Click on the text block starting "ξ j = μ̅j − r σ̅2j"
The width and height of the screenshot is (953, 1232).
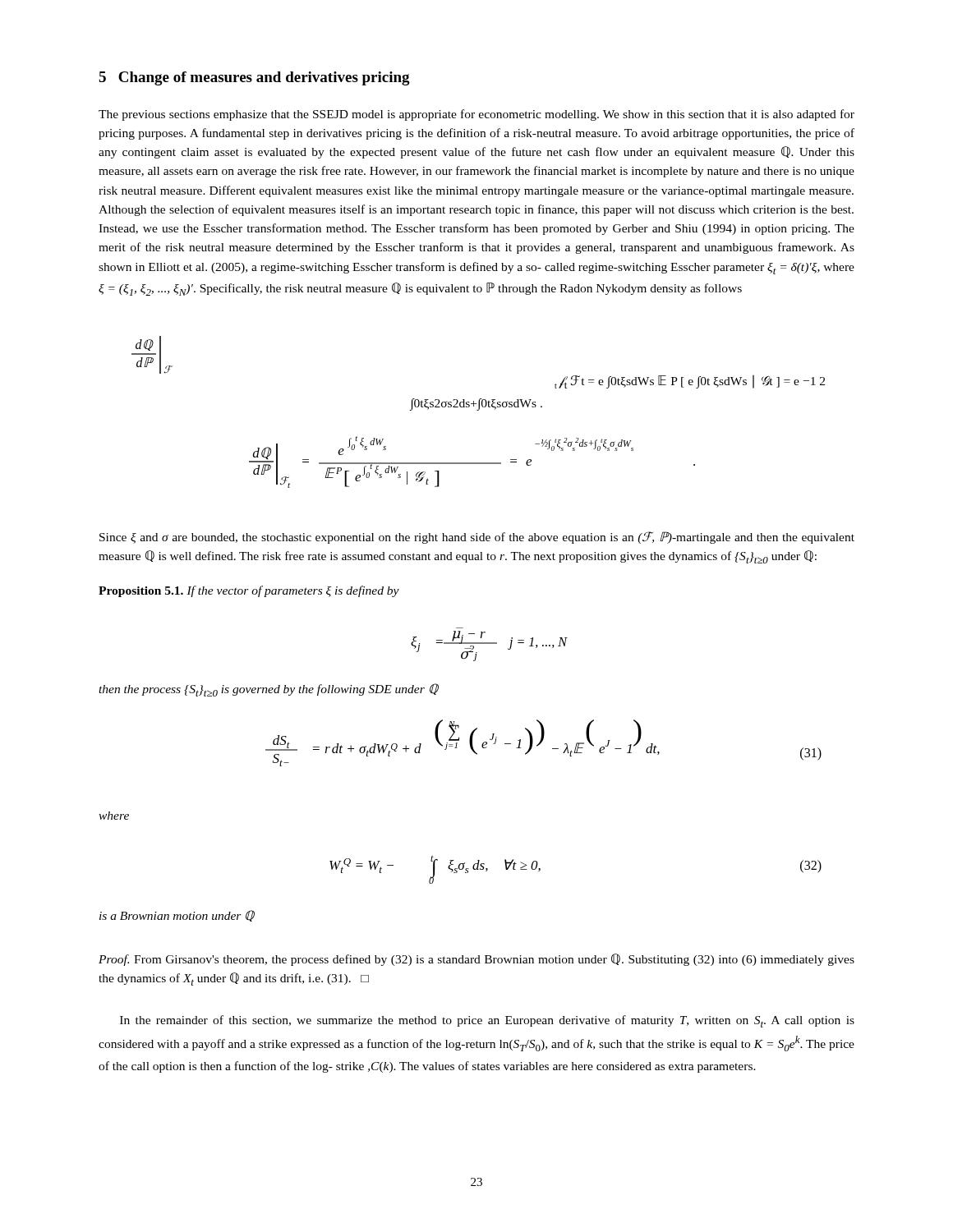click(476, 641)
